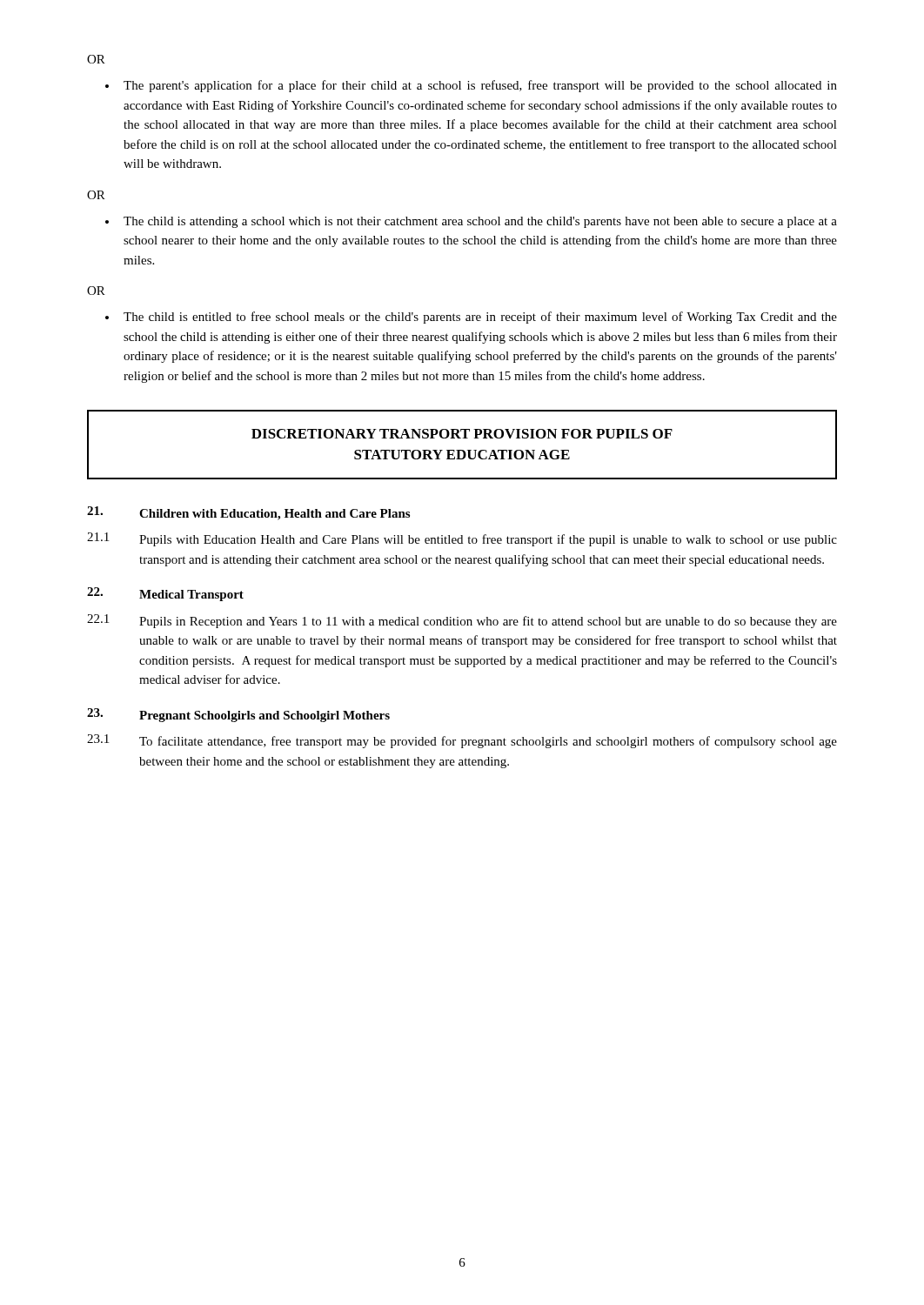Point to the block beginning "• The parent's application for a"
Viewport: 924px width, 1305px height.
[471, 125]
